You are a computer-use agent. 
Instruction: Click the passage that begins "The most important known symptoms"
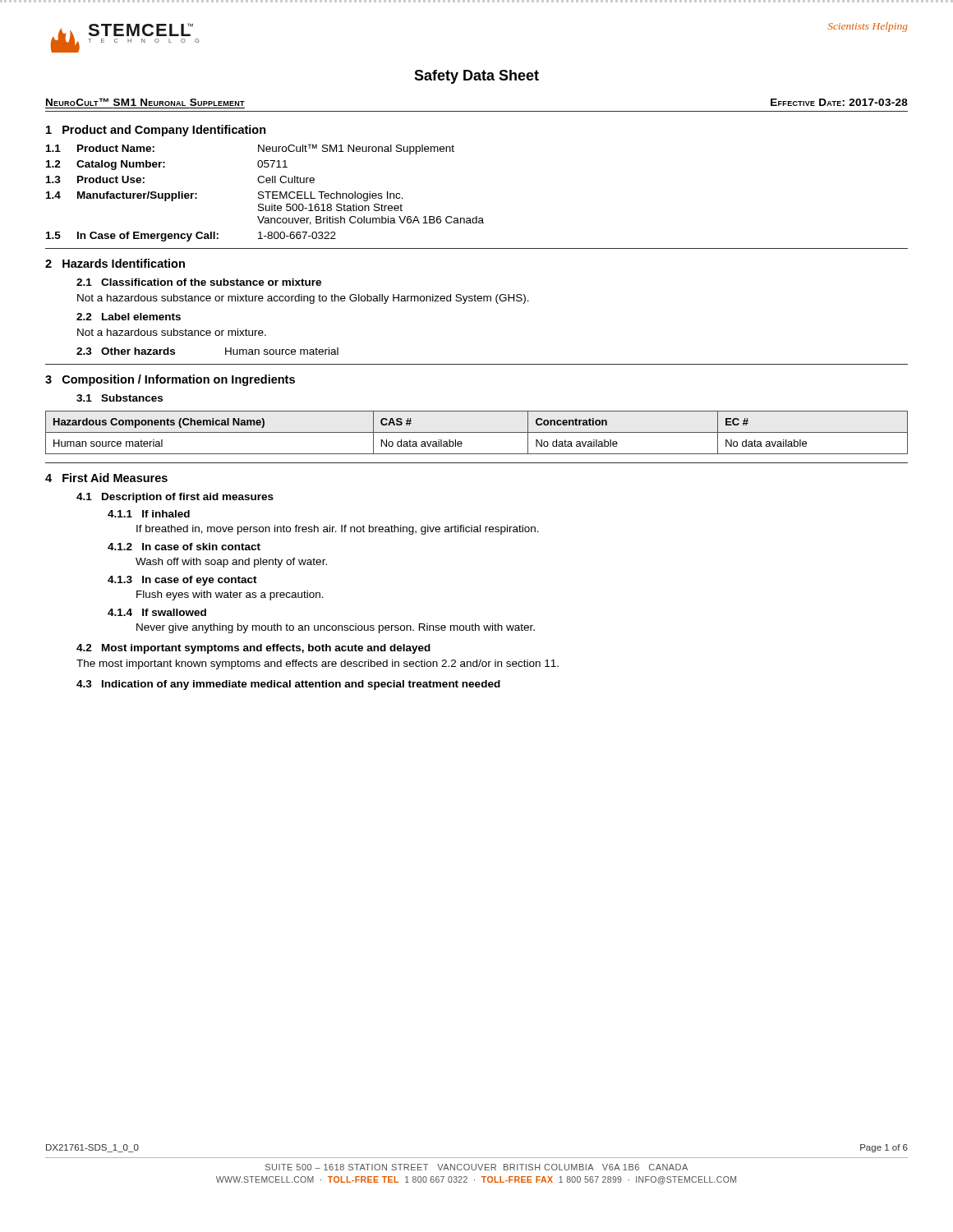point(318,663)
